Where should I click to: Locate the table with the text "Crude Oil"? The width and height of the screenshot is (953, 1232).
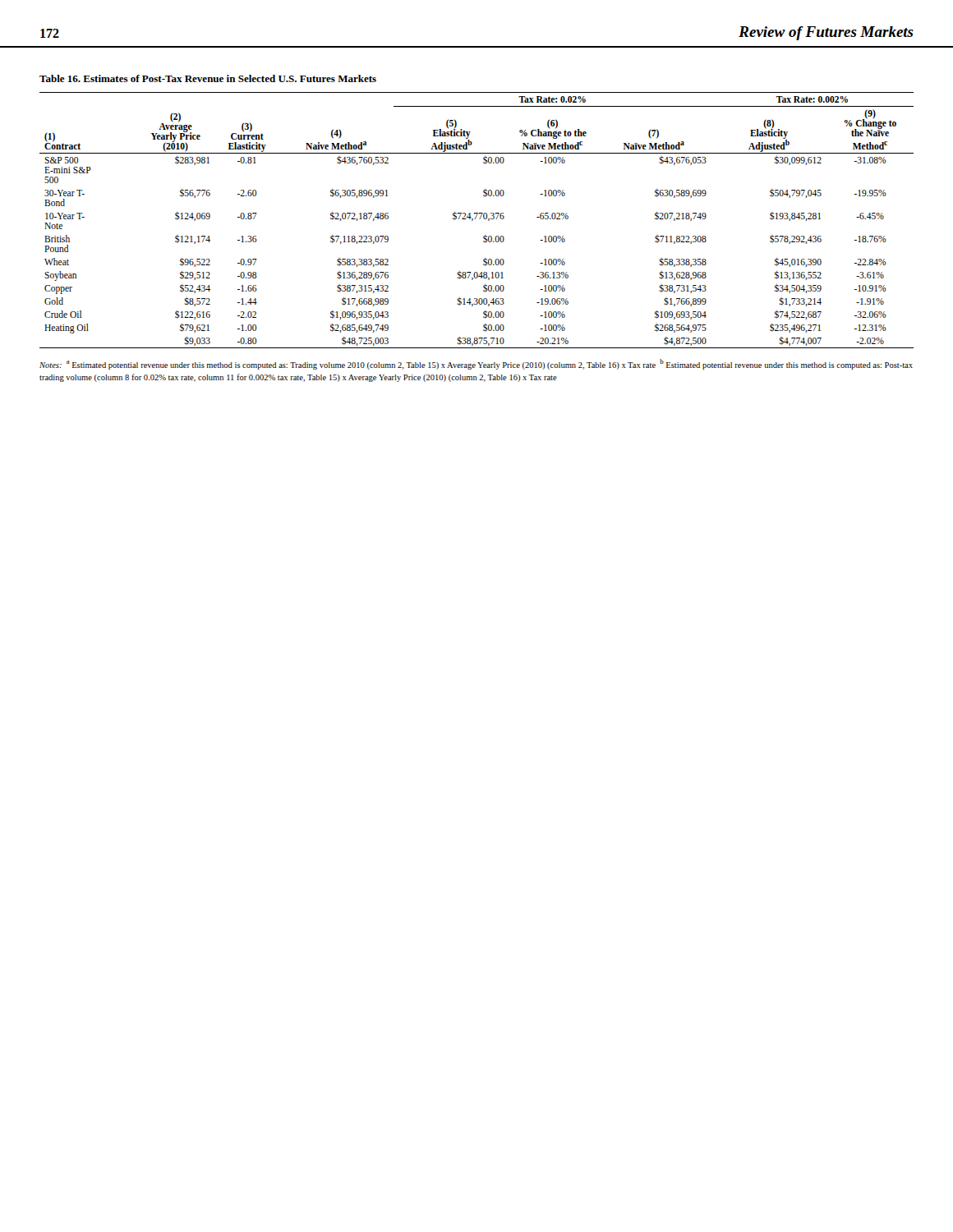476,220
